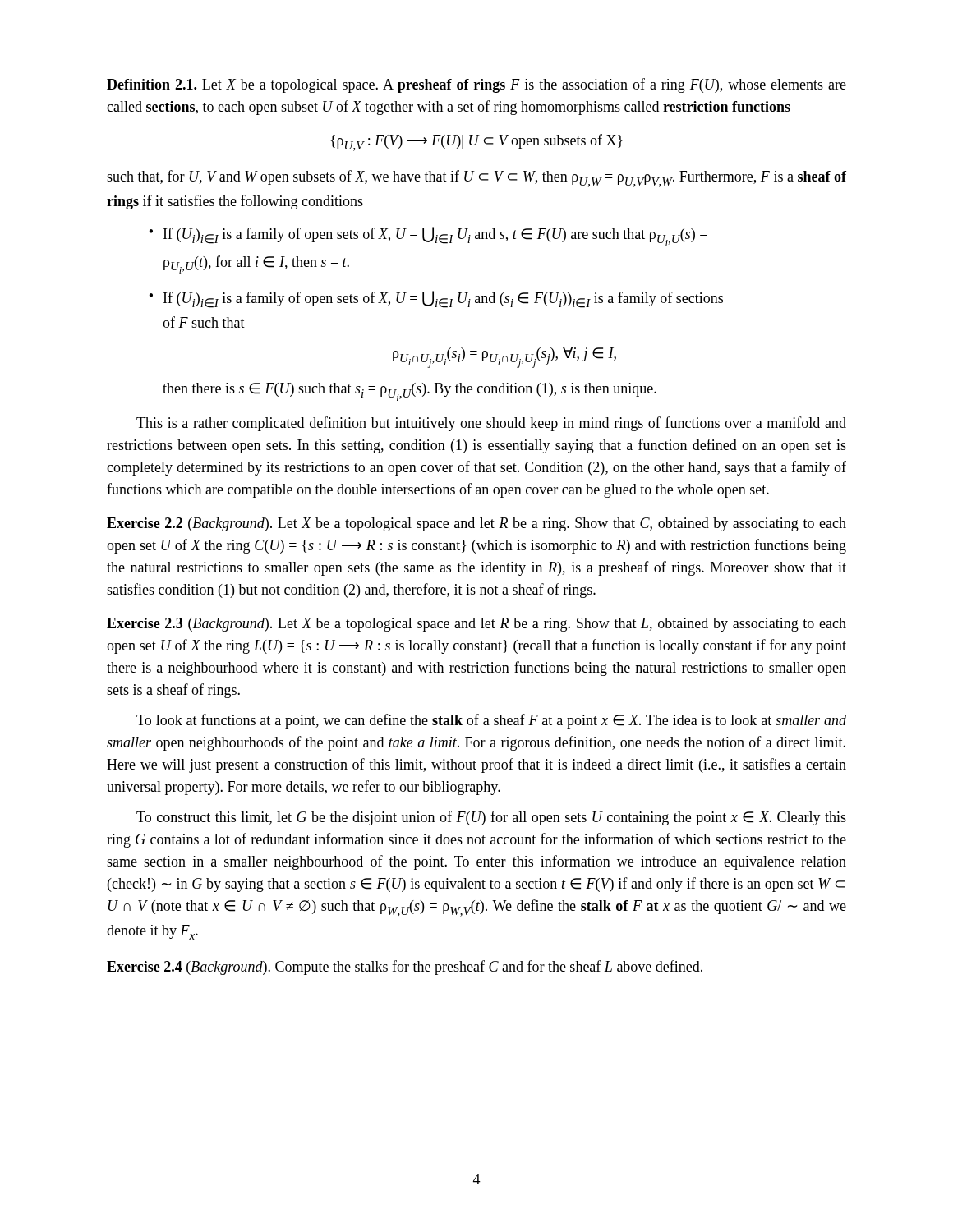
Task: Find the block starting "Definition 2.1. Let X be"
Action: coord(476,96)
